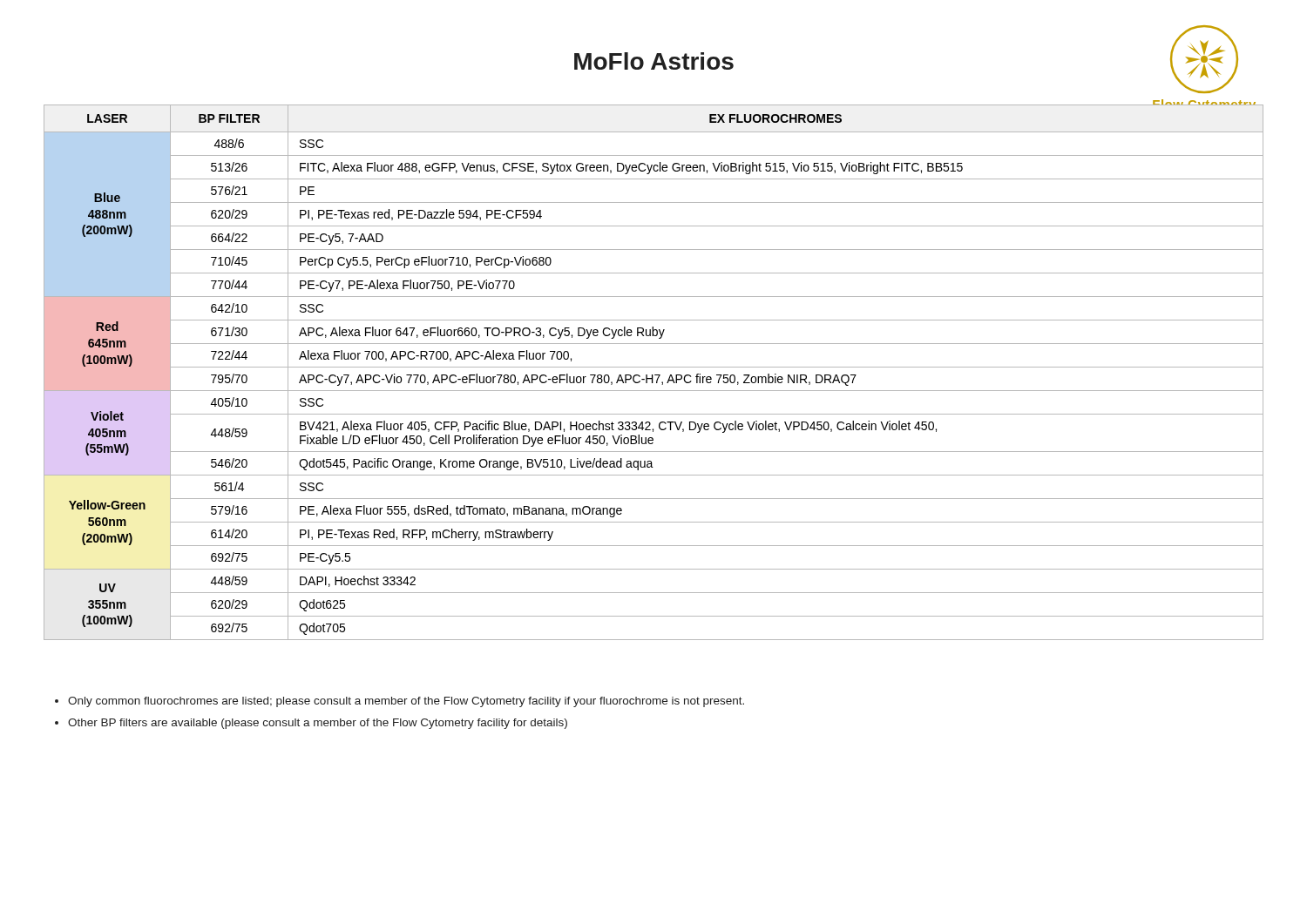Find the list item that says "Only common fluorochromes are listed; please"
Image resolution: width=1307 pixels, height=924 pixels.
[x=654, y=712]
